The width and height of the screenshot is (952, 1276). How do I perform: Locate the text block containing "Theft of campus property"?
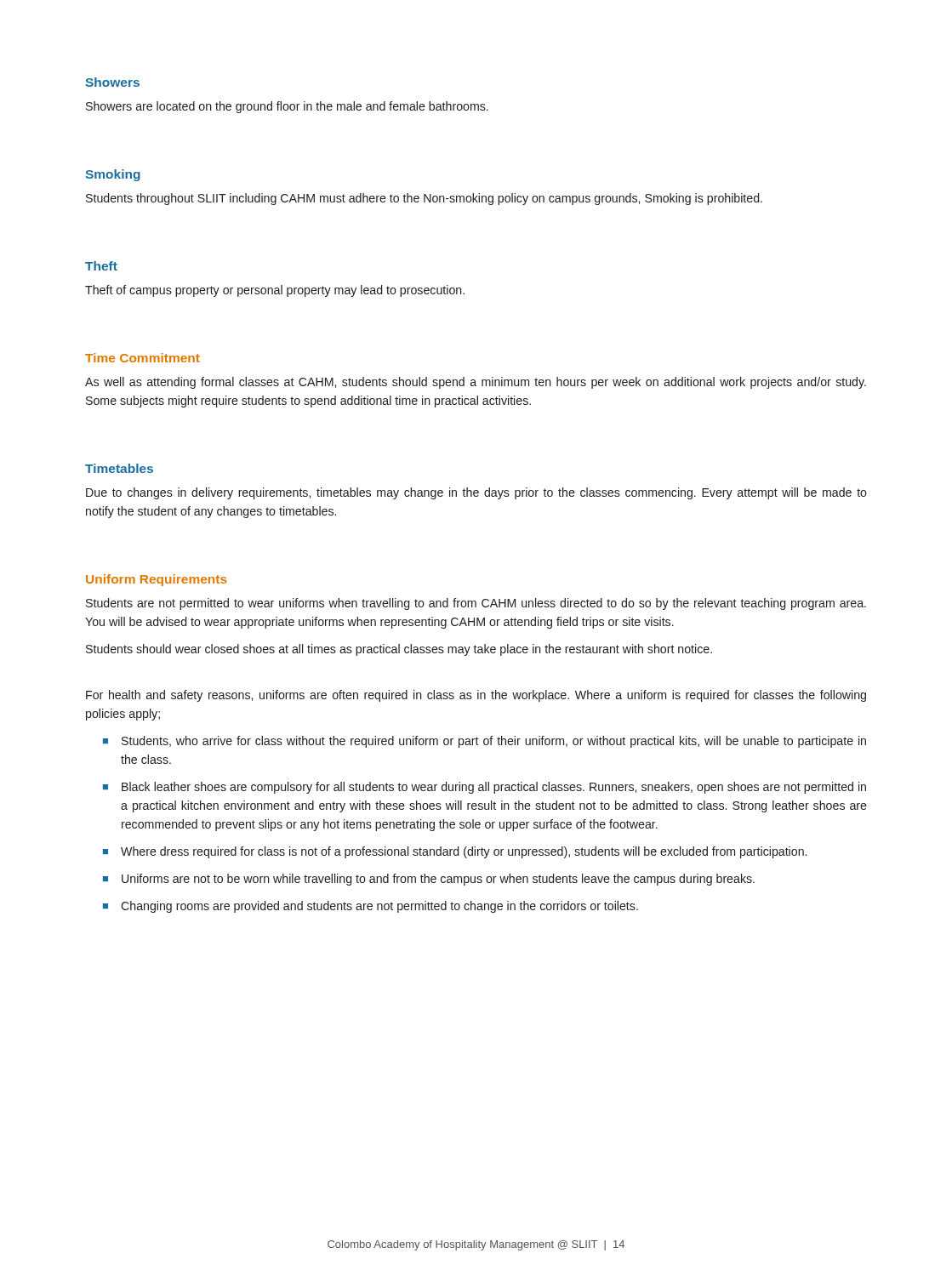(275, 290)
